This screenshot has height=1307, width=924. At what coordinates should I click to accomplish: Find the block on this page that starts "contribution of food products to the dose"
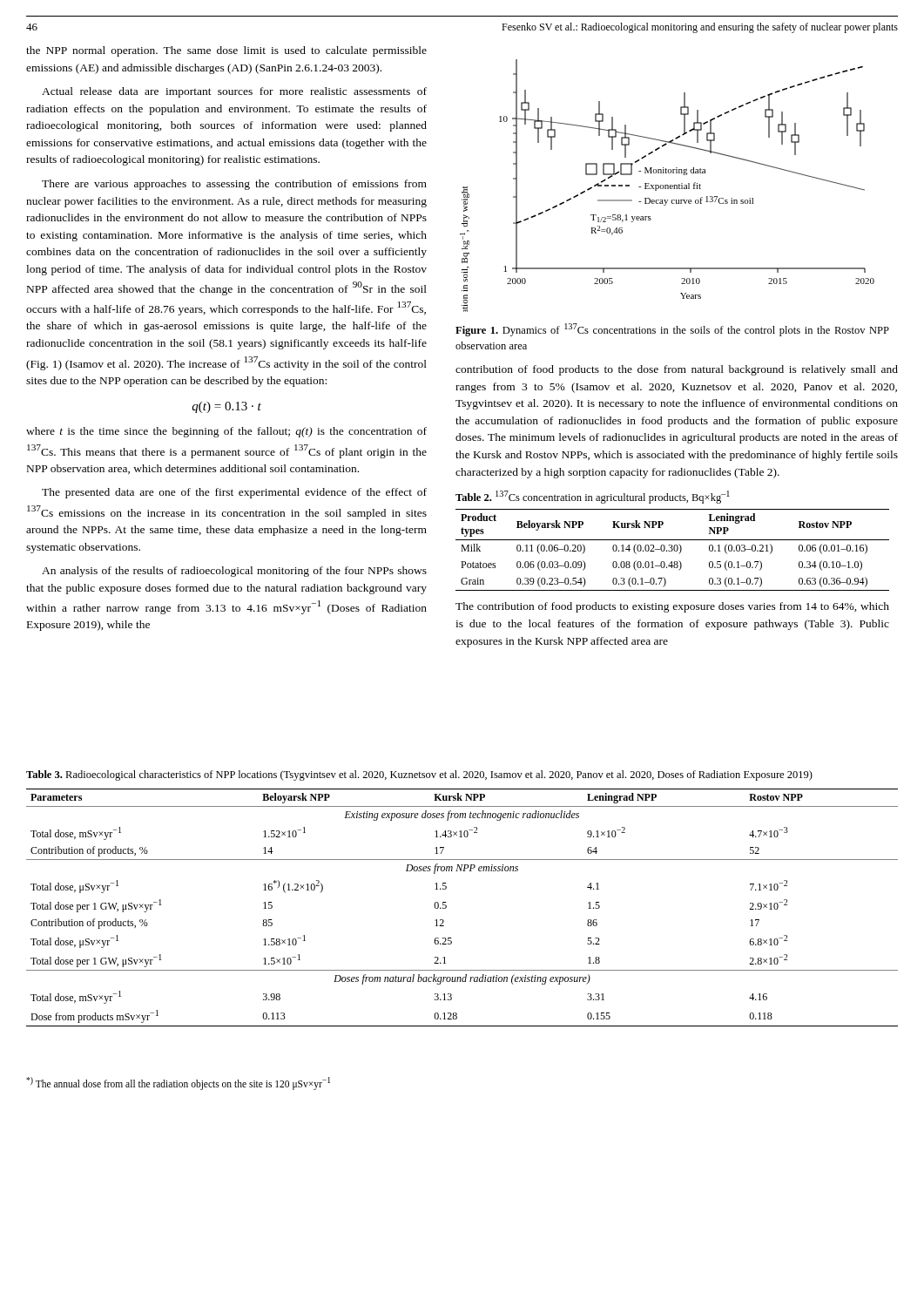click(677, 421)
